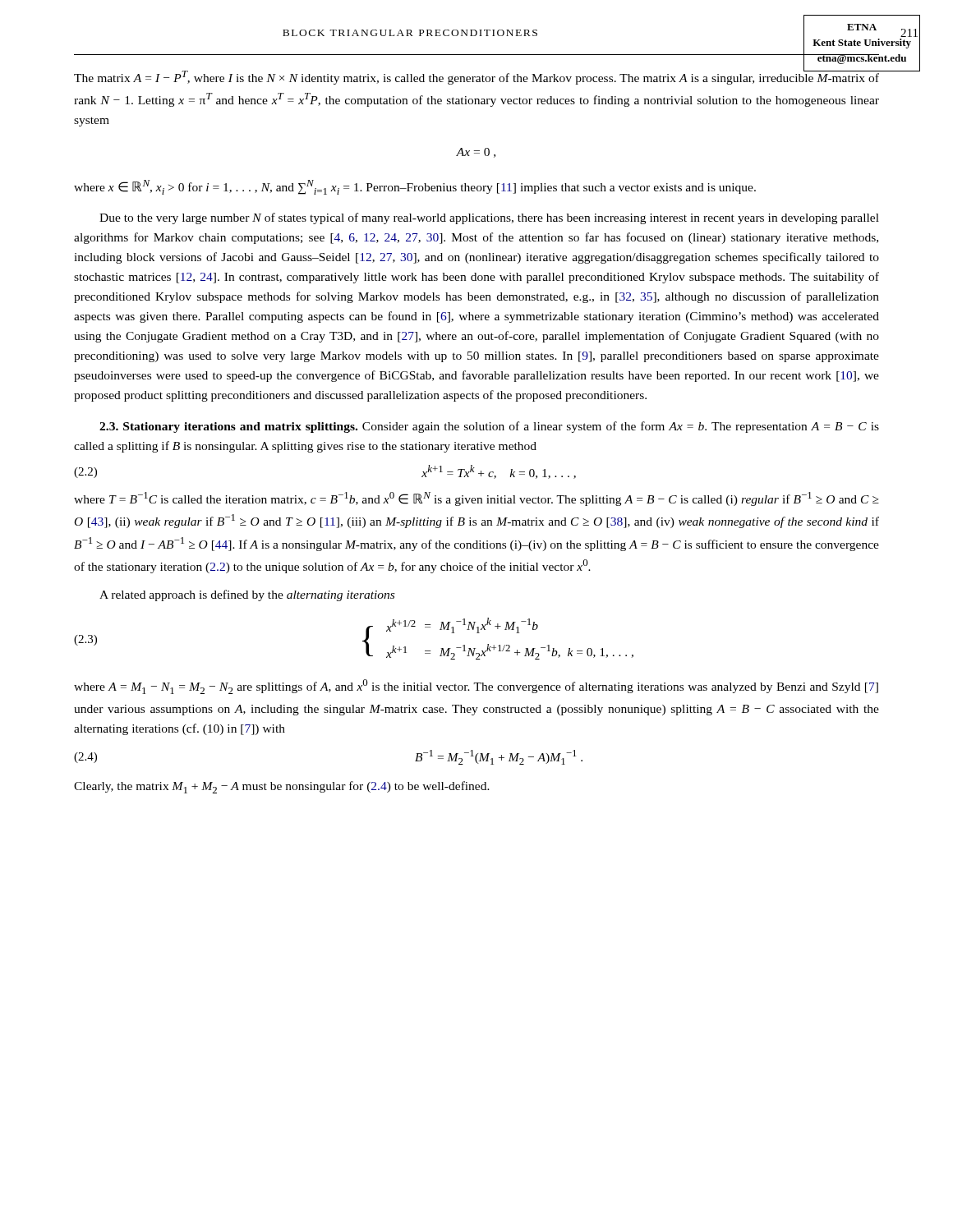Find the element starting "Due to the very large number N"
The image size is (953, 1232).
[476, 306]
